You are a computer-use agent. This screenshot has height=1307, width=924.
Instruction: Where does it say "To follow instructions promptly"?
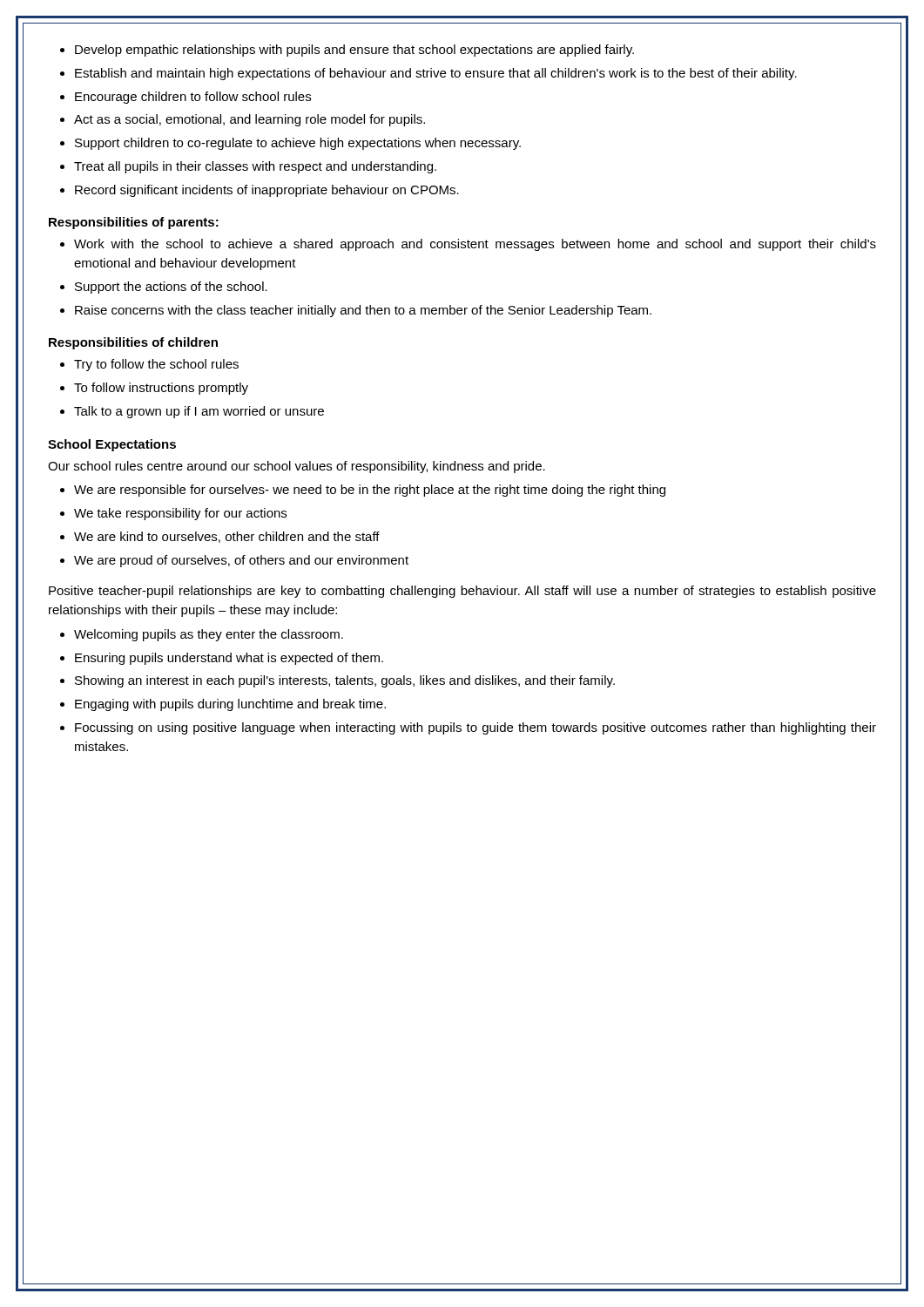coord(161,389)
